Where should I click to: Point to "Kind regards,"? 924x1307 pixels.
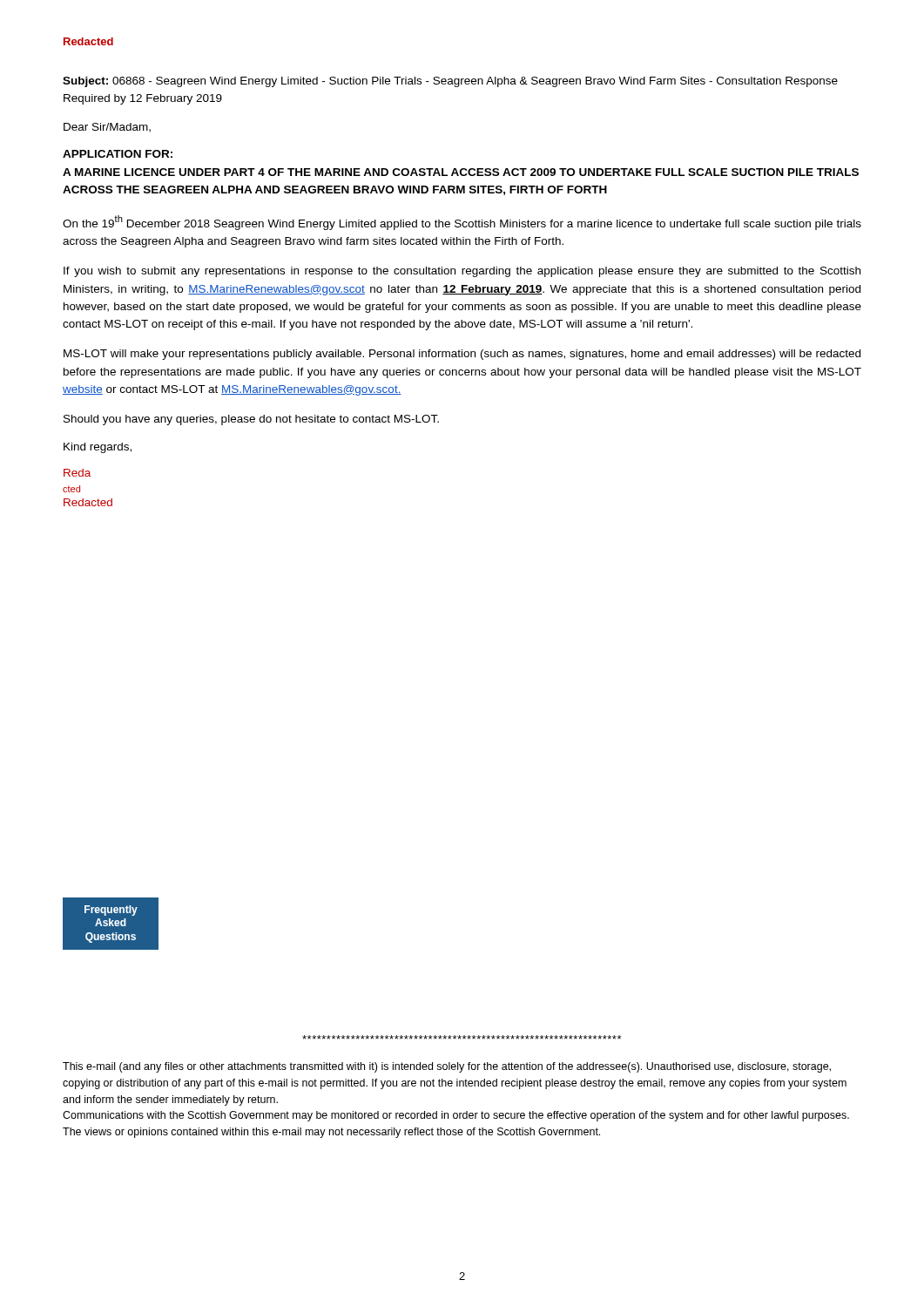point(98,447)
